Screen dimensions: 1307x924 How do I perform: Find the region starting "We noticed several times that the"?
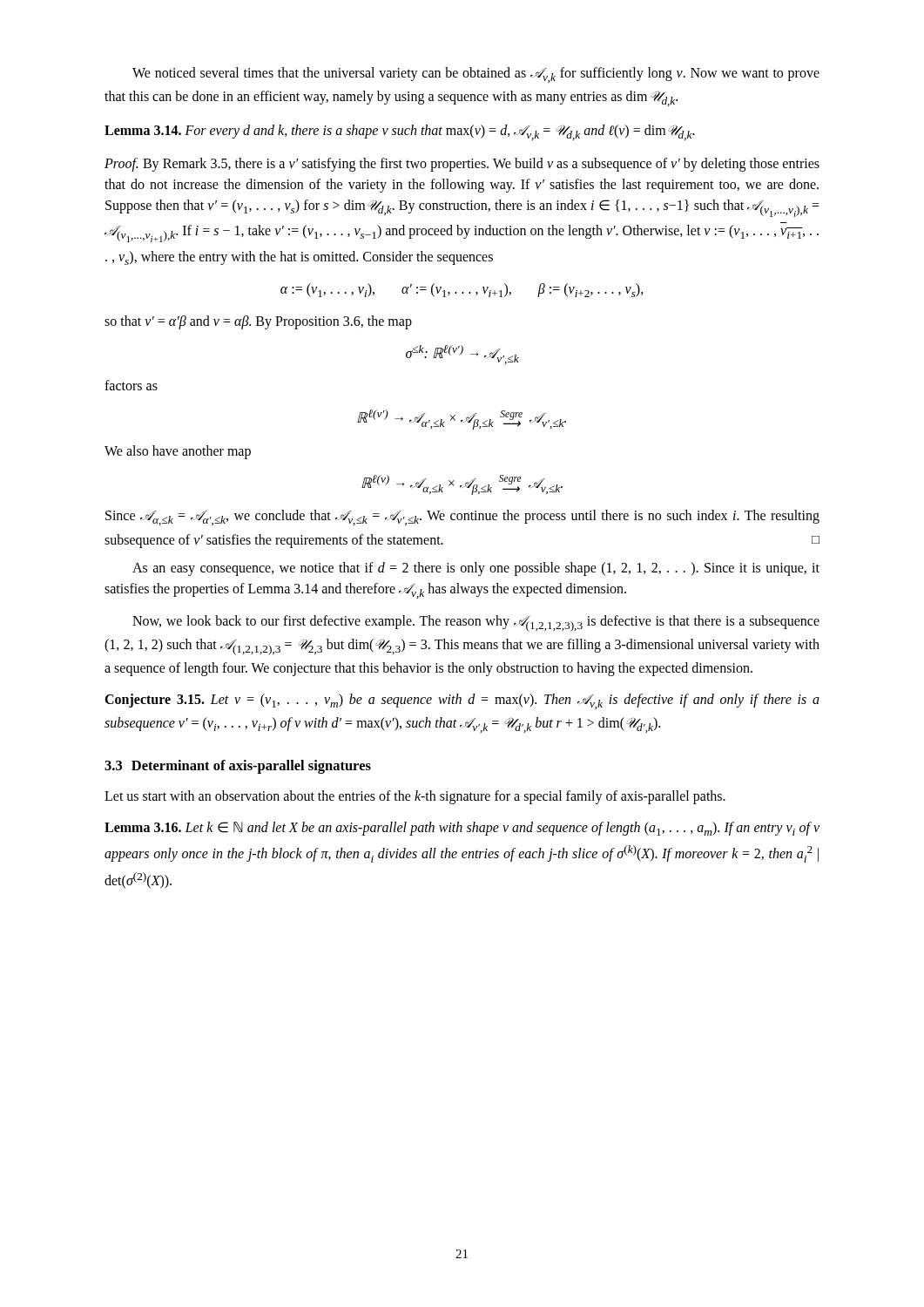(x=462, y=86)
